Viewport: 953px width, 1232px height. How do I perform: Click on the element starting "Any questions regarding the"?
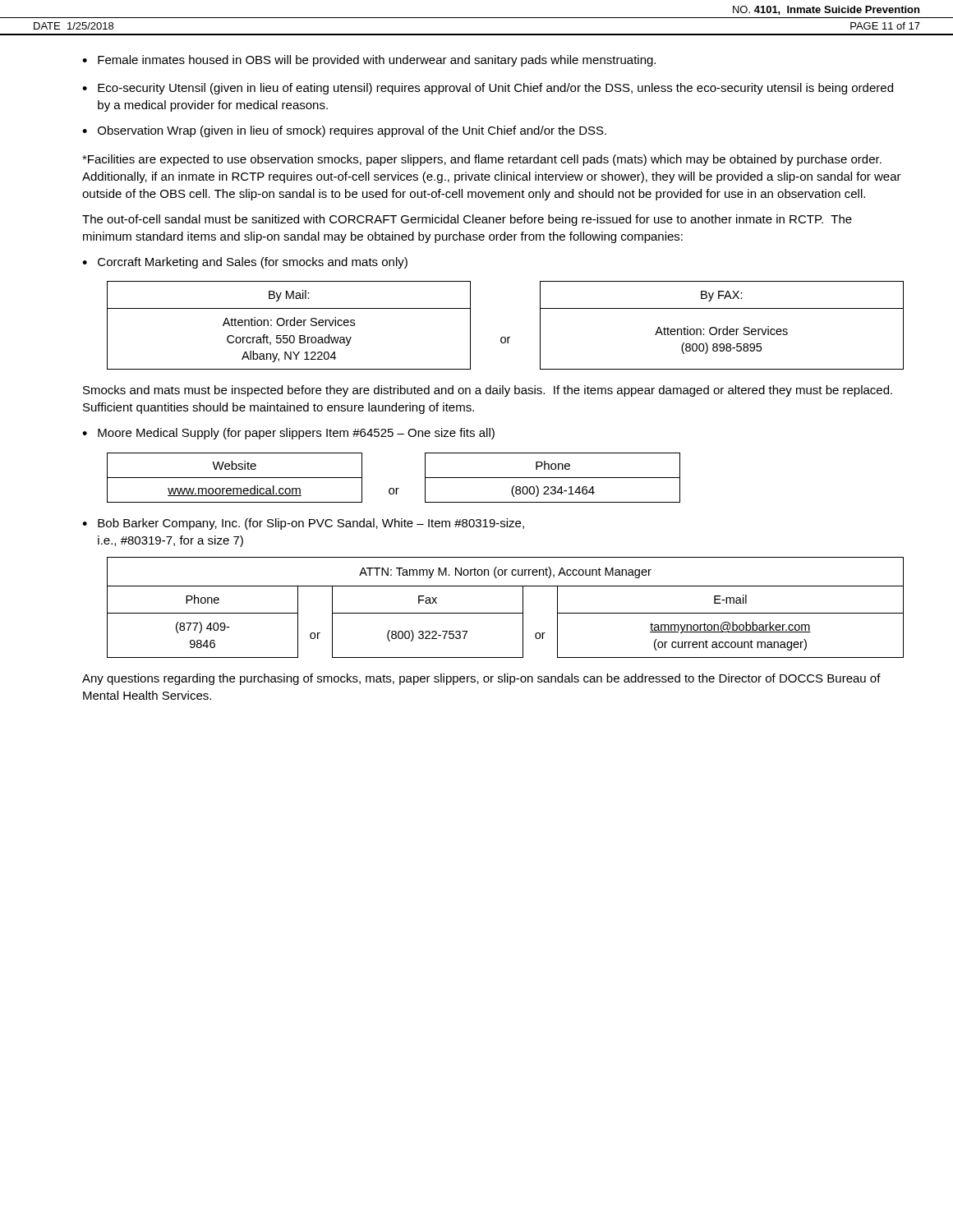click(481, 687)
